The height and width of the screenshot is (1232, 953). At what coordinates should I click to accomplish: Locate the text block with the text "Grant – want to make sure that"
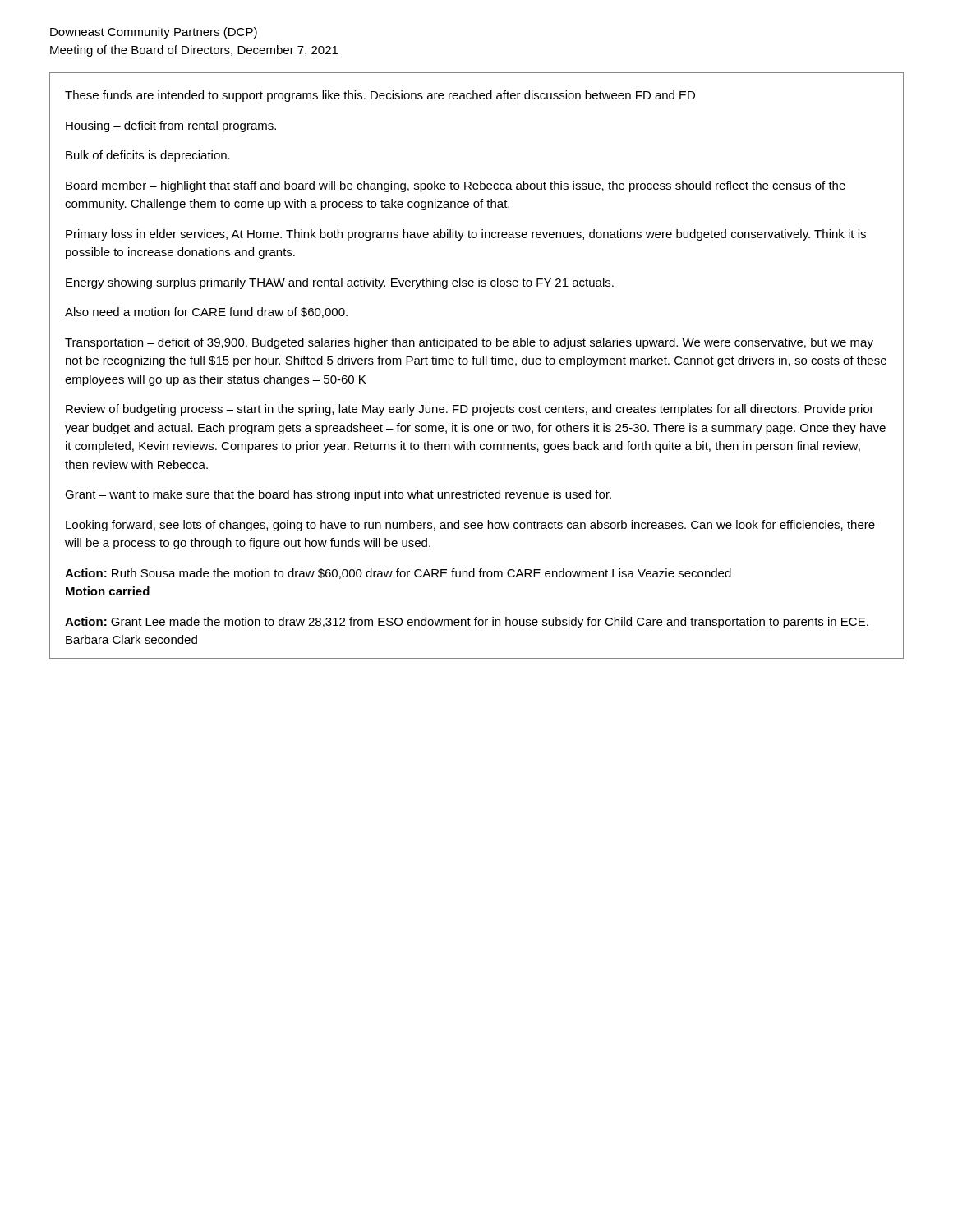pyautogui.click(x=339, y=494)
